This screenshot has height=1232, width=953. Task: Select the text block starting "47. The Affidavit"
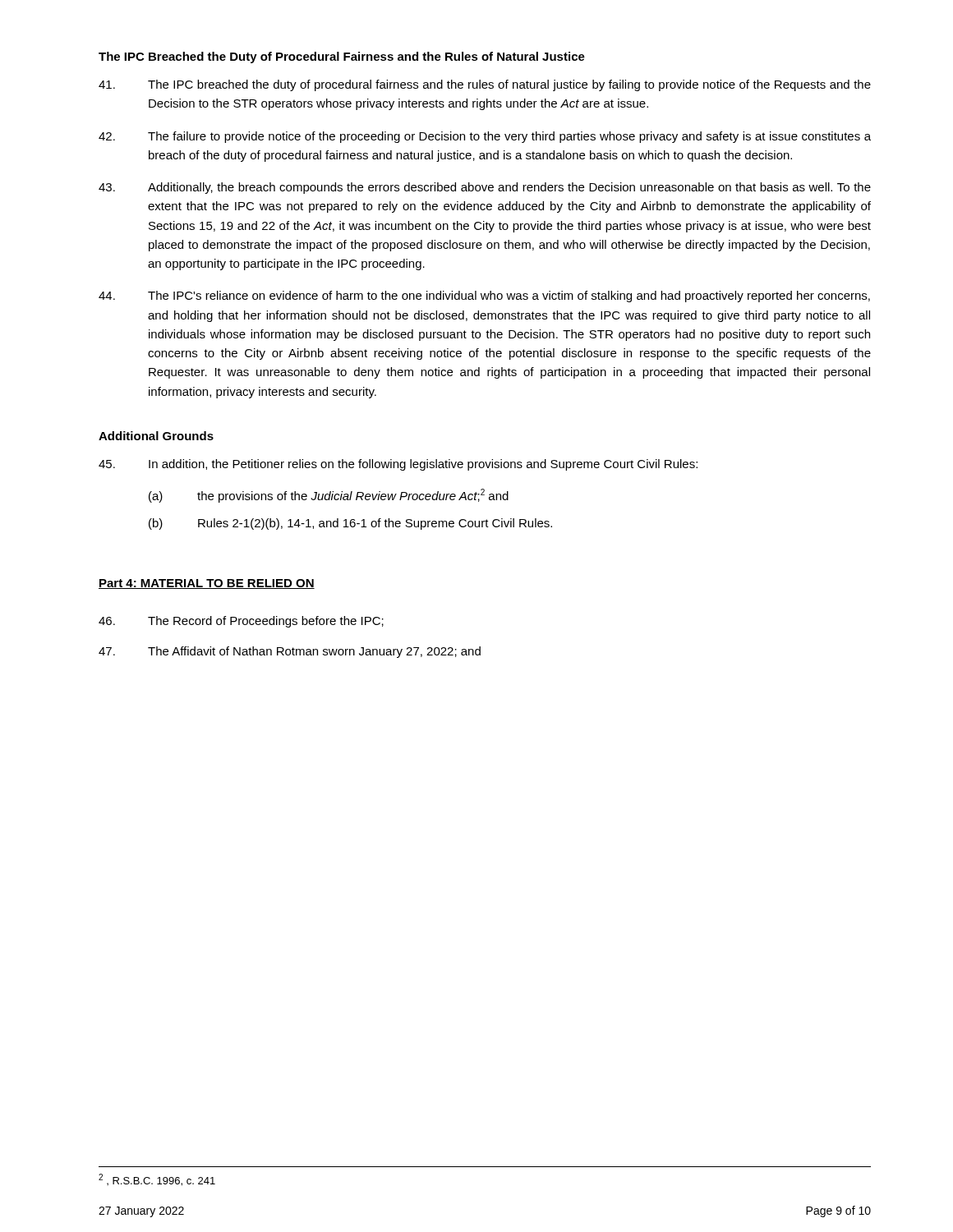[485, 651]
